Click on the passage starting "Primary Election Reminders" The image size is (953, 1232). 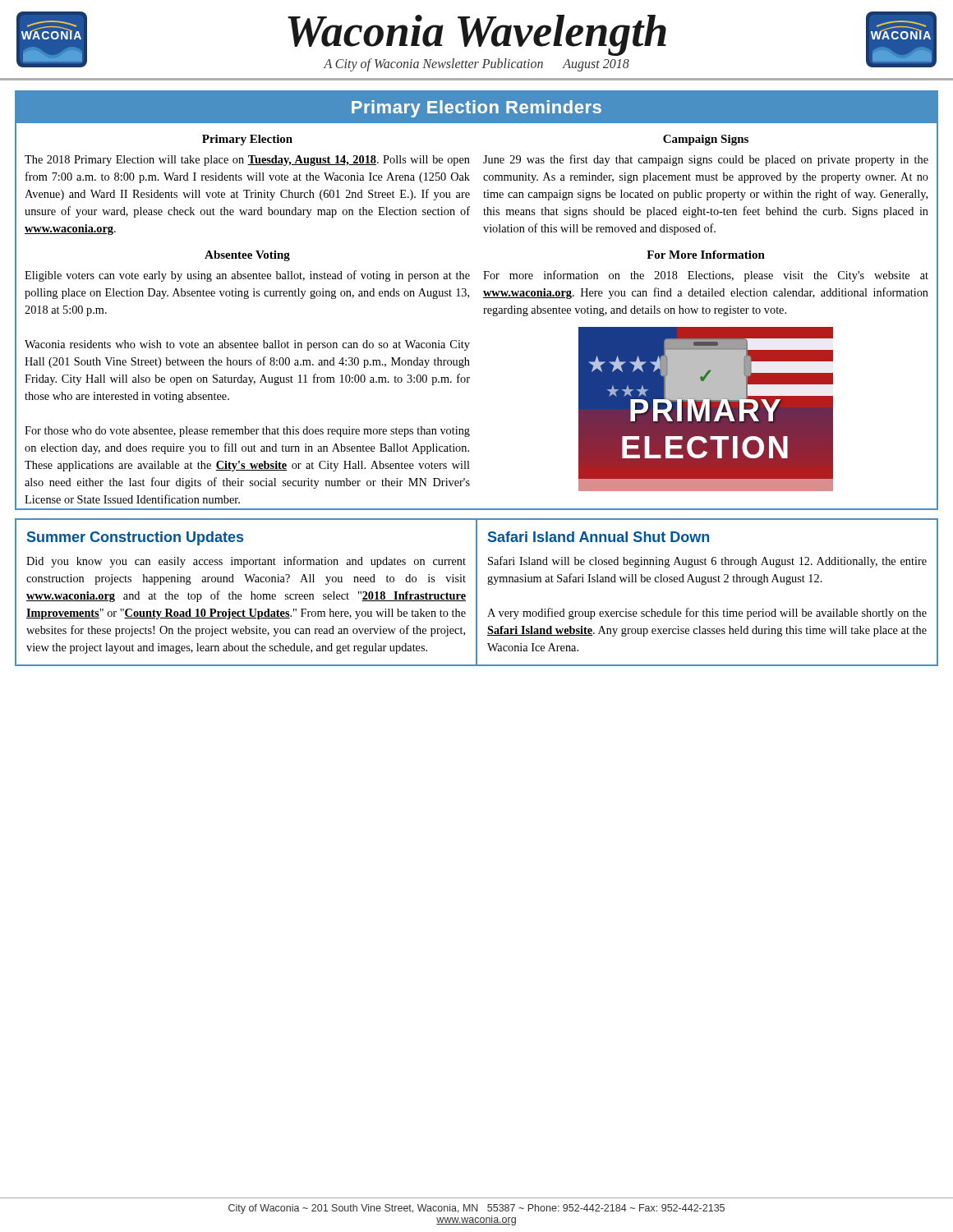[x=476, y=107]
